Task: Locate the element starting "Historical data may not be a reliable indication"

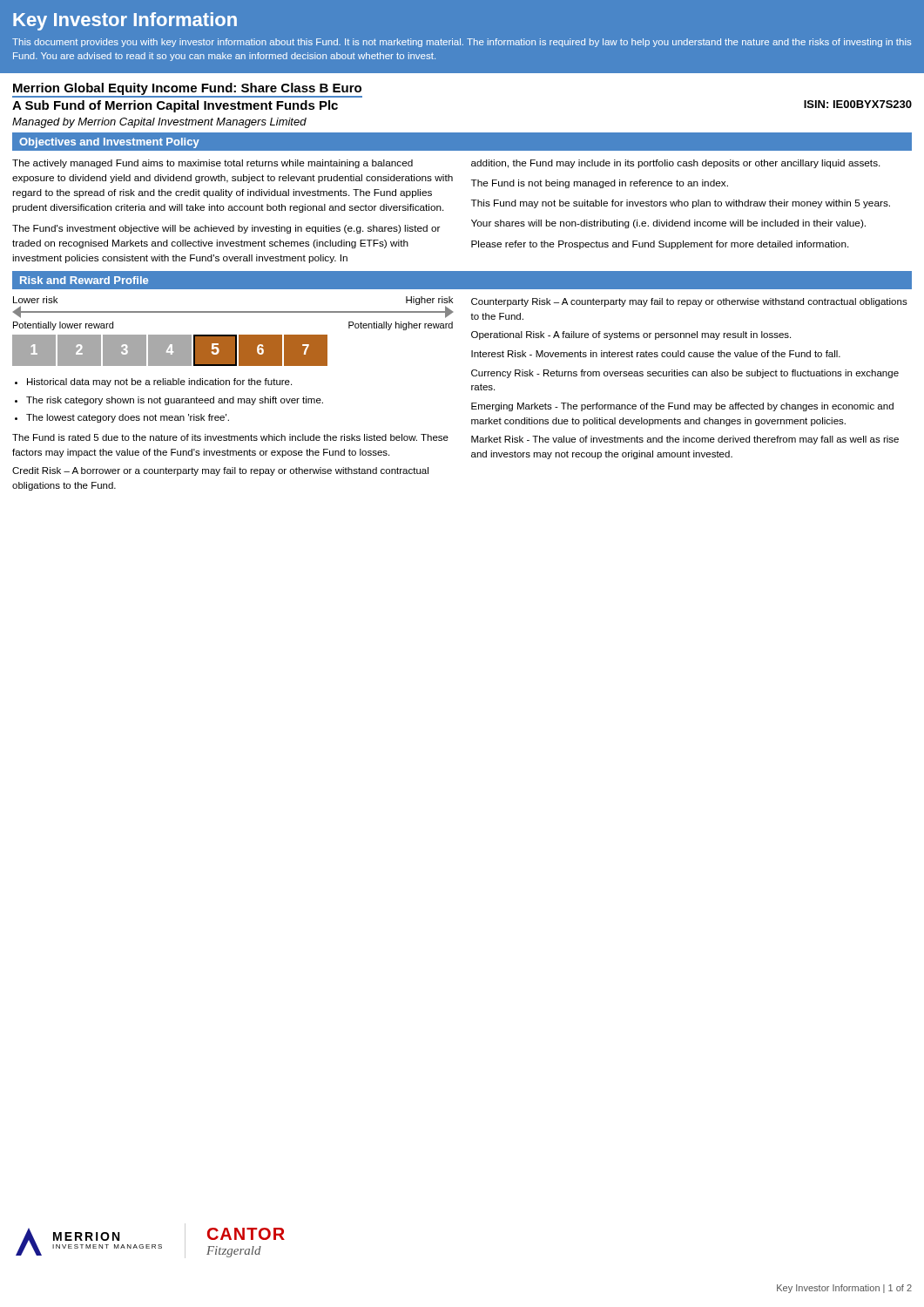Action: click(159, 382)
